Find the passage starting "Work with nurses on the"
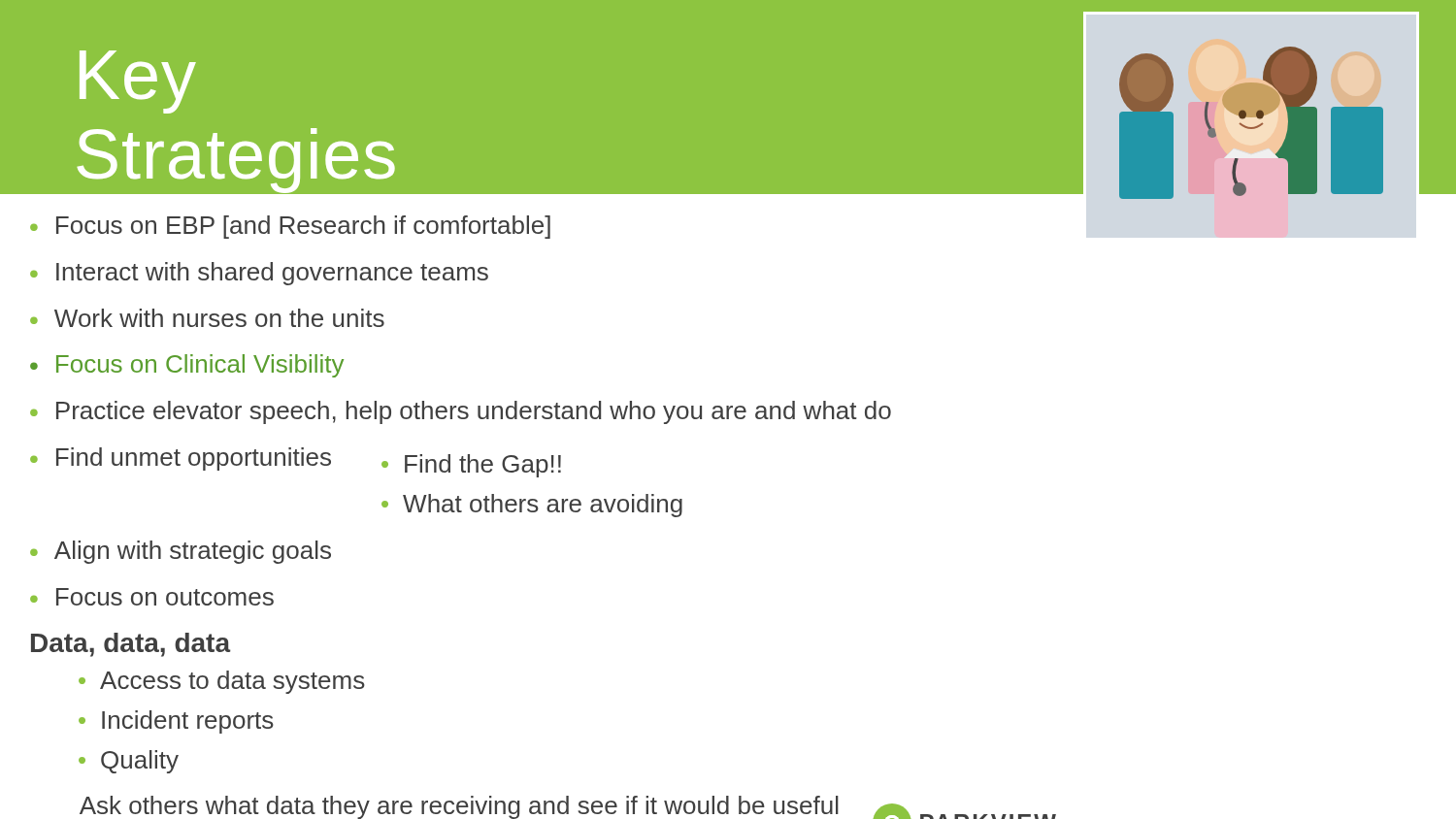Image resolution: width=1456 pixels, height=819 pixels. pyautogui.click(x=219, y=318)
